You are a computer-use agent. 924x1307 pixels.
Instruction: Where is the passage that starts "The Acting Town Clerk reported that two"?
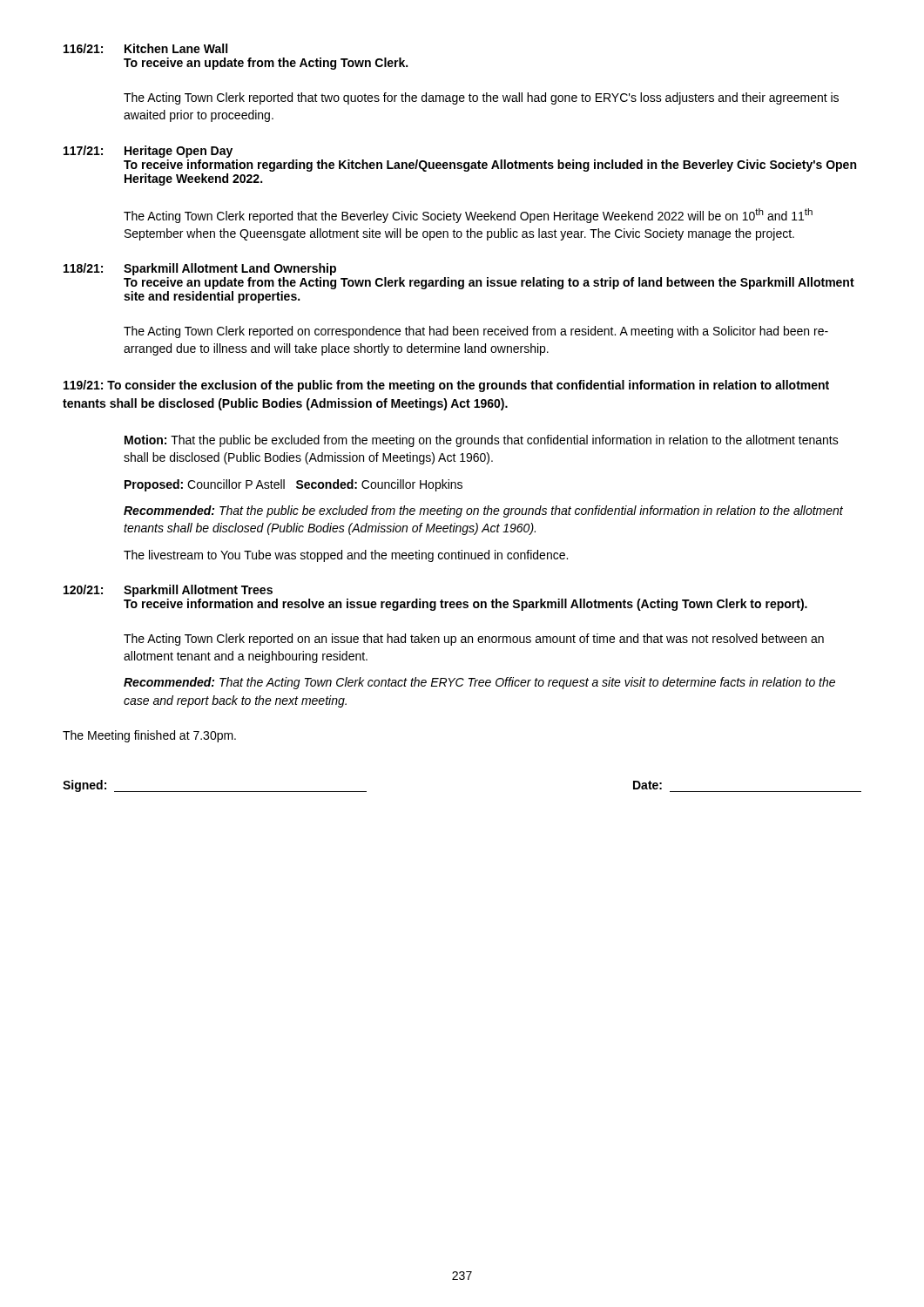click(x=492, y=107)
